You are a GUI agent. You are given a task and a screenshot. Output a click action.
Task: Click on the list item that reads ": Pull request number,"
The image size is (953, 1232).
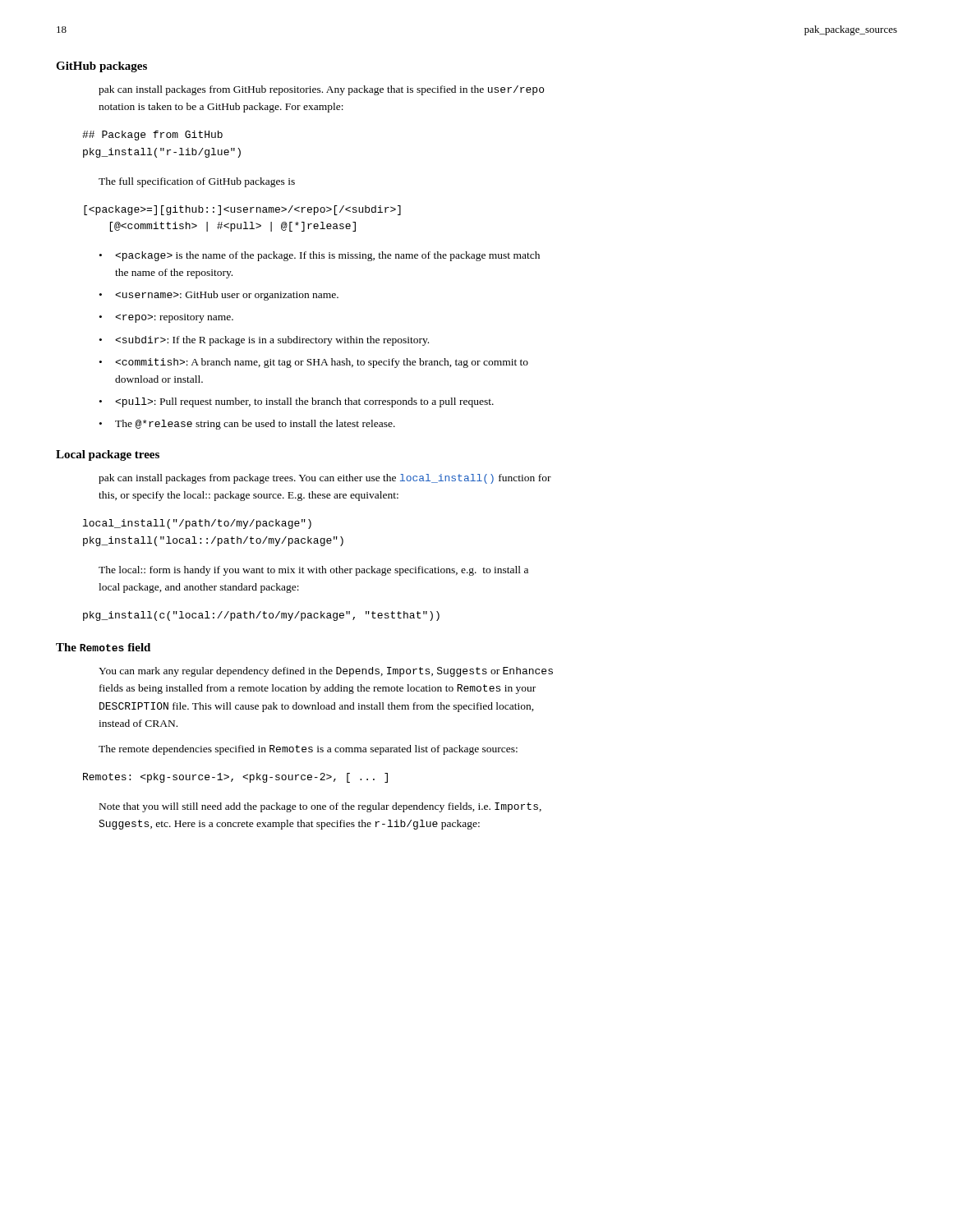305,401
